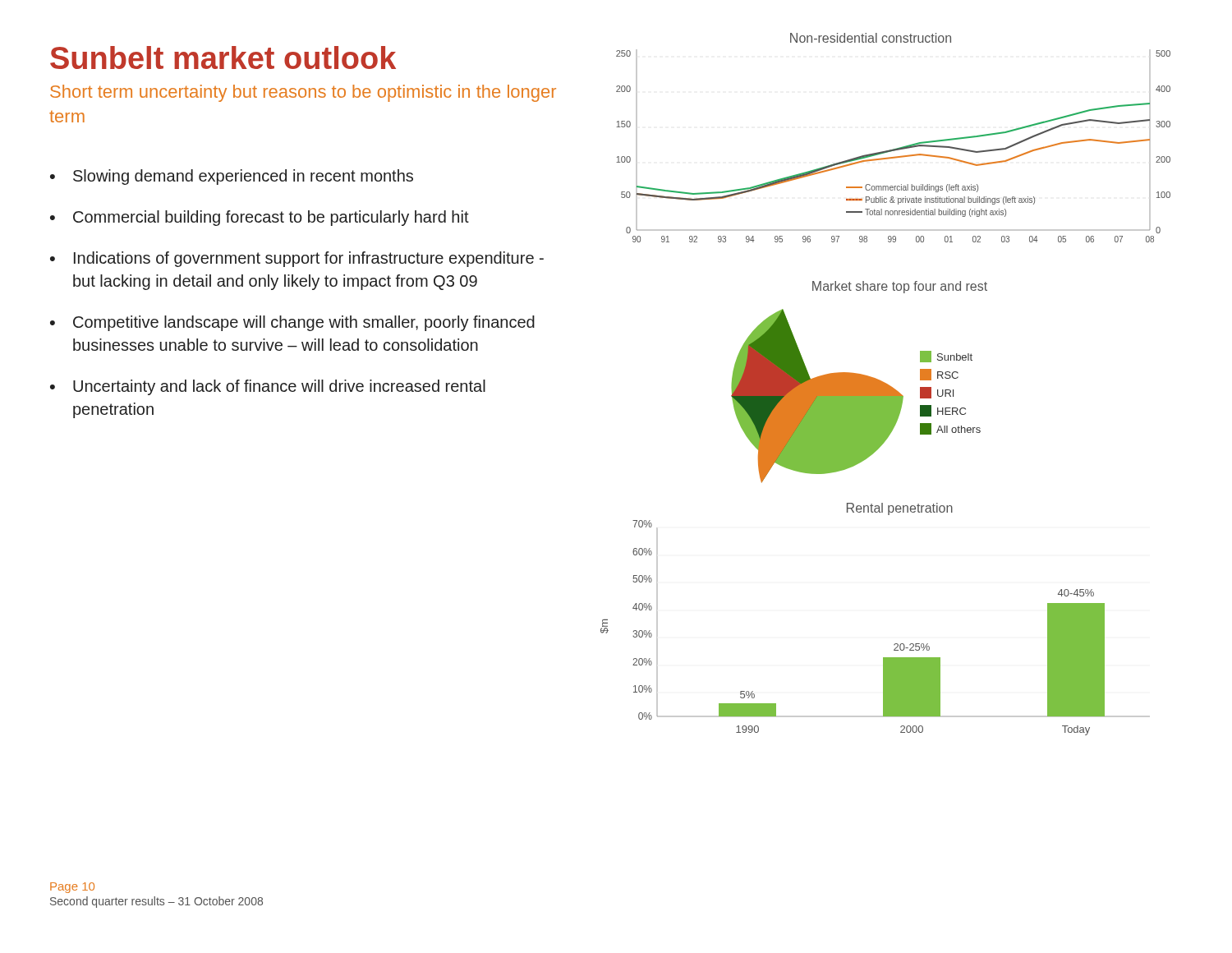
Task: Click on the line chart
Action: tap(887, 148)
